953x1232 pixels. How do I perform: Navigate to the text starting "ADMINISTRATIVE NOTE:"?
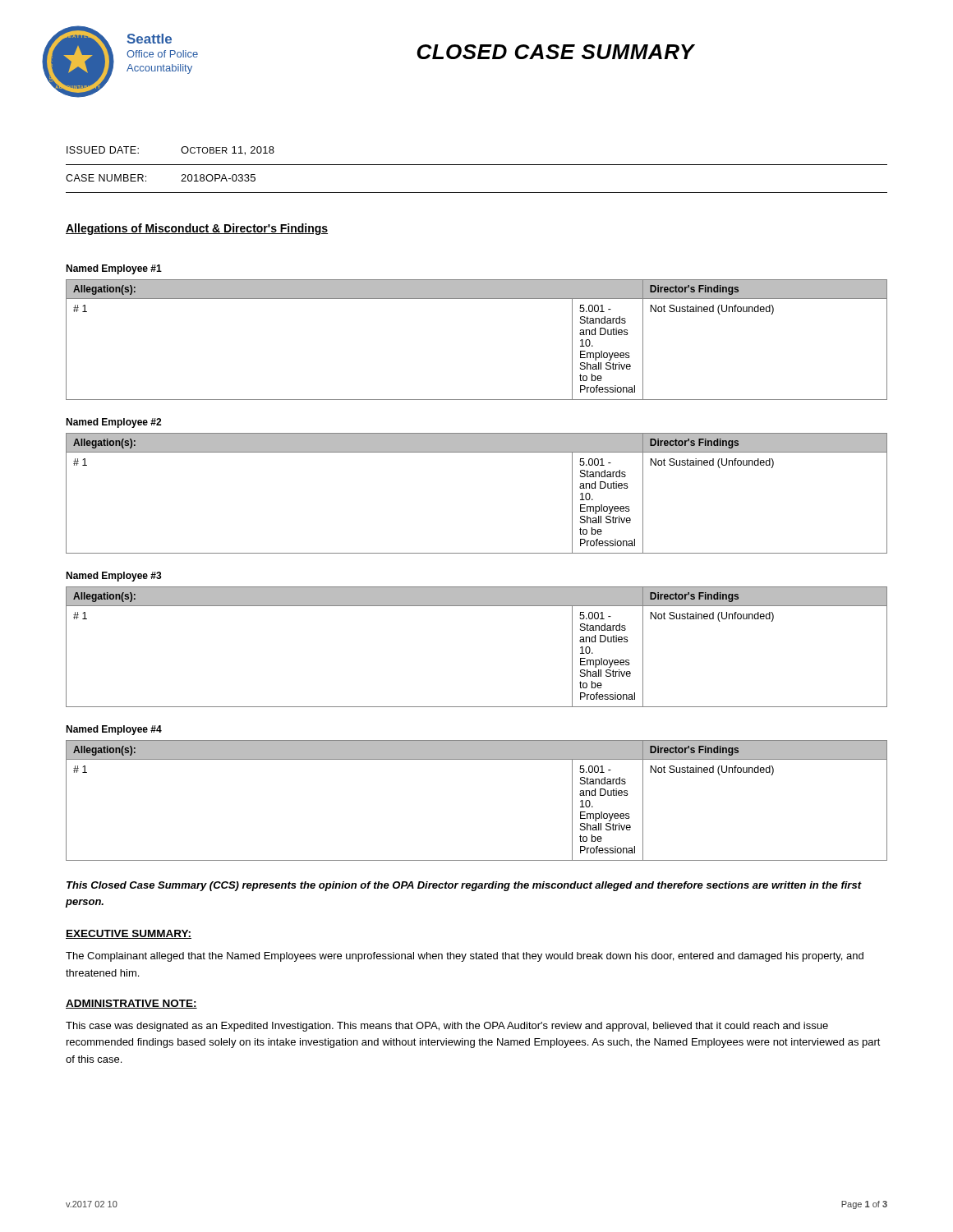131,1003
